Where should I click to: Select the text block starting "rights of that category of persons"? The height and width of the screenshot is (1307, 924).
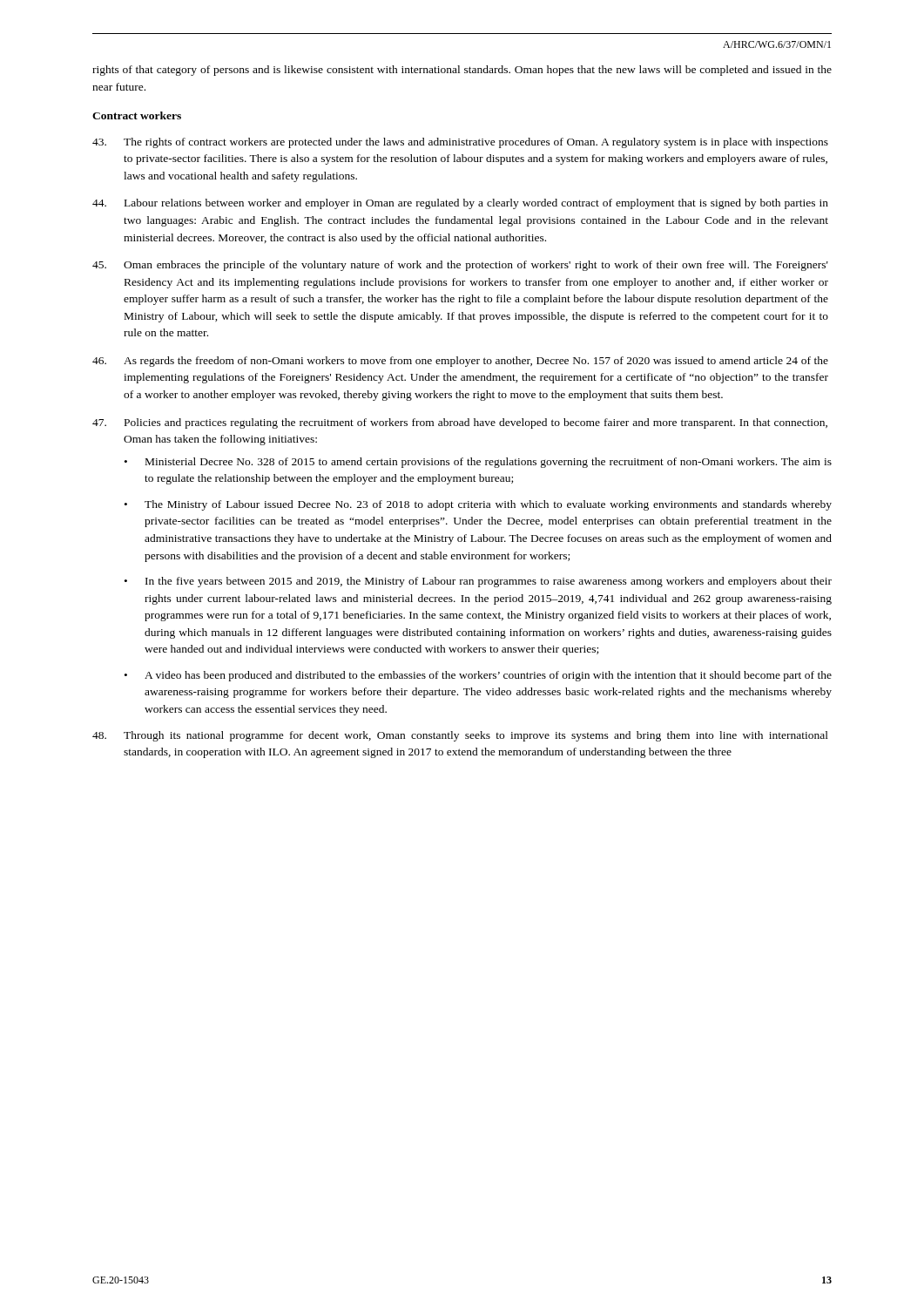coord(462,78)
